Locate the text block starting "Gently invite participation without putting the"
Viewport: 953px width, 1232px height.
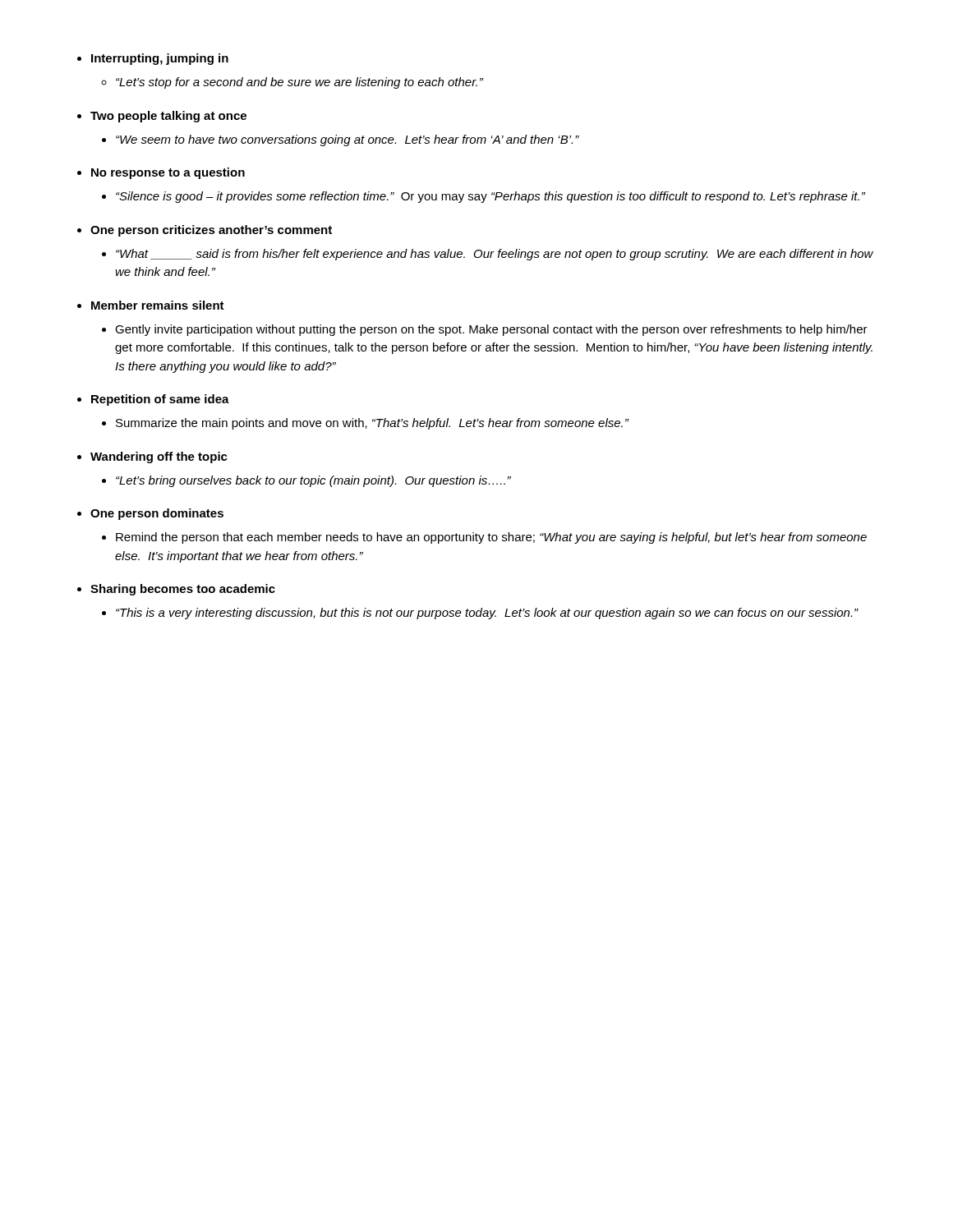click(496, 347)
